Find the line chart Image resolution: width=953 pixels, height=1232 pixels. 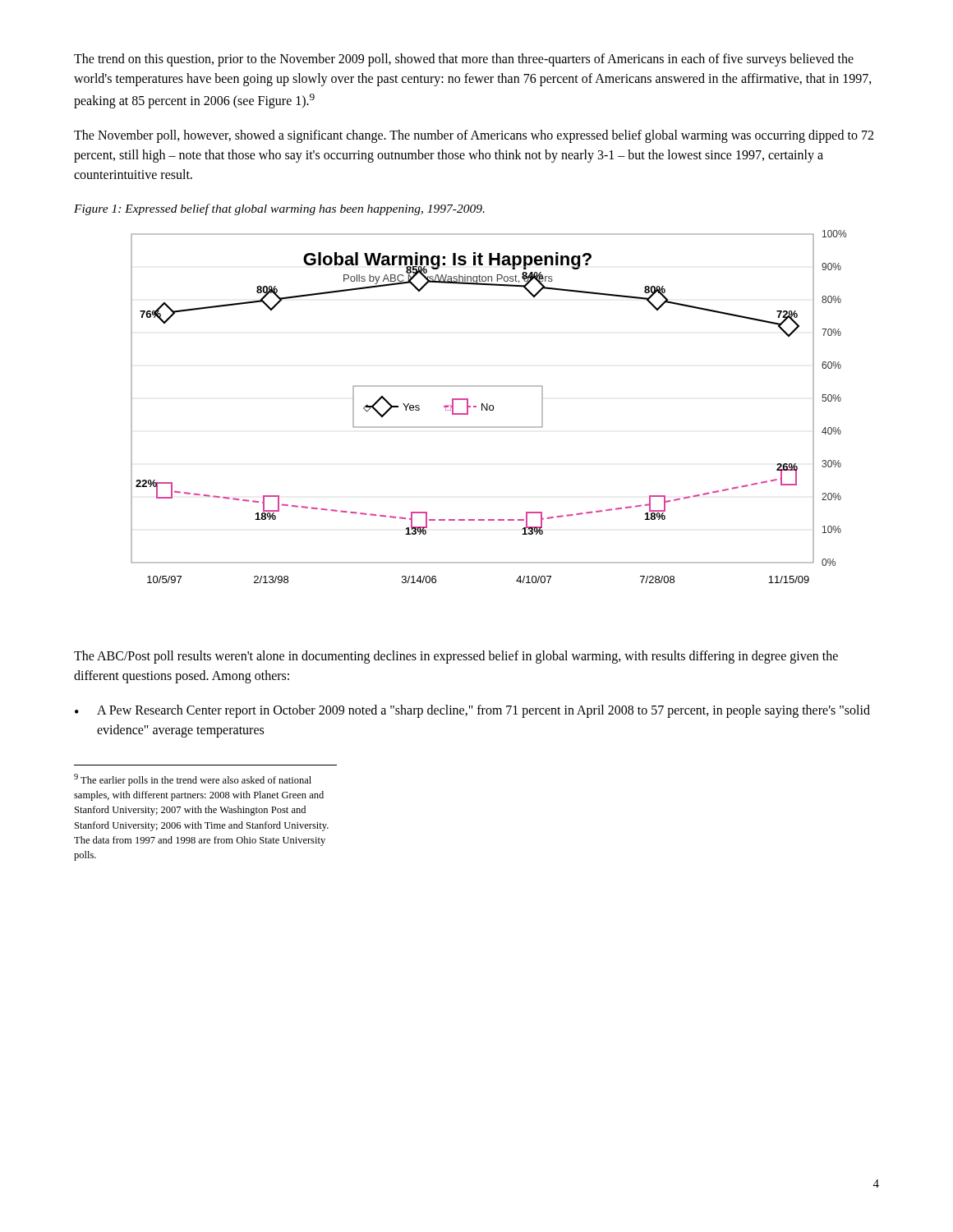476,427
